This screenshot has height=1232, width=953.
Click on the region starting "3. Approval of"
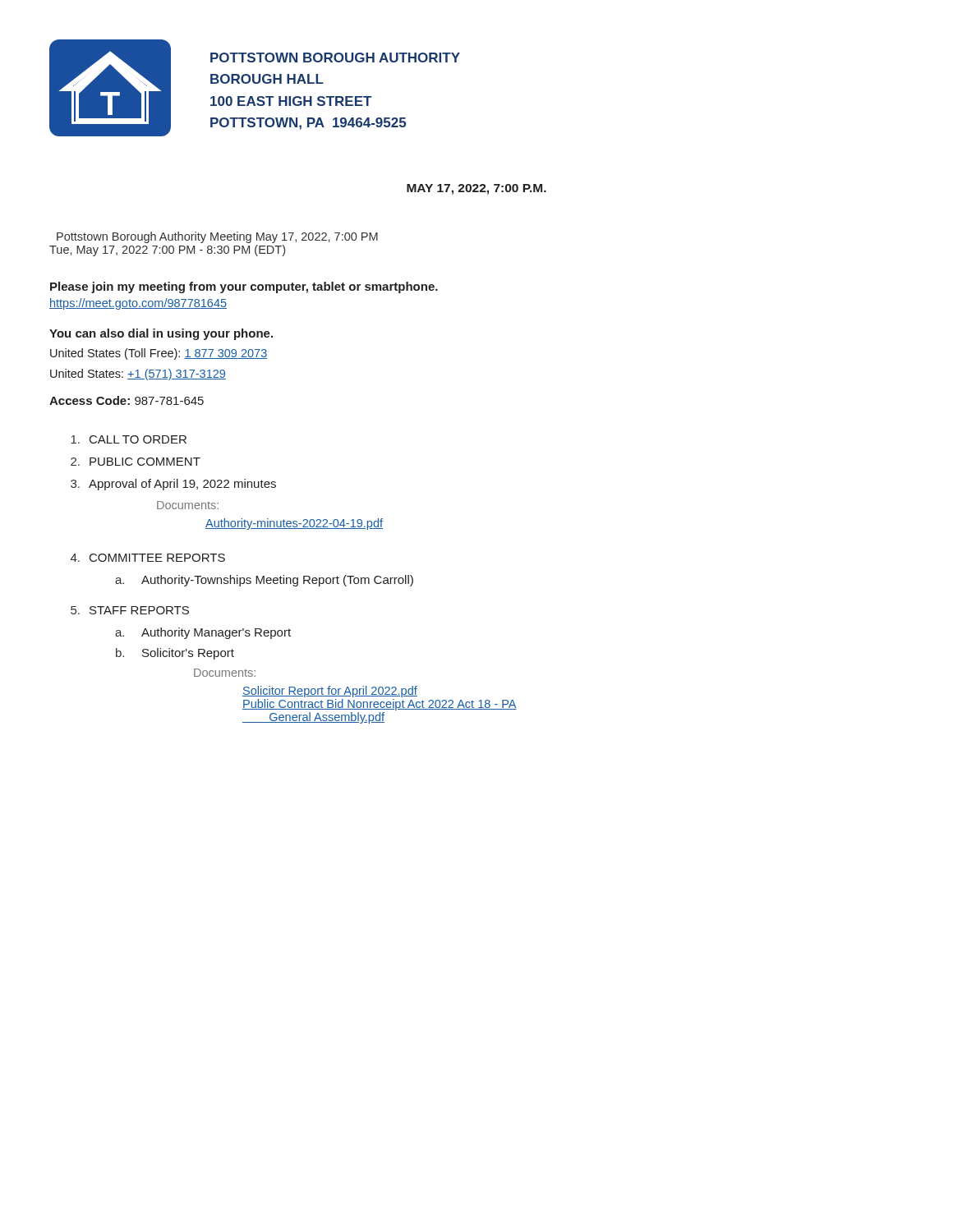coord(163,484)
